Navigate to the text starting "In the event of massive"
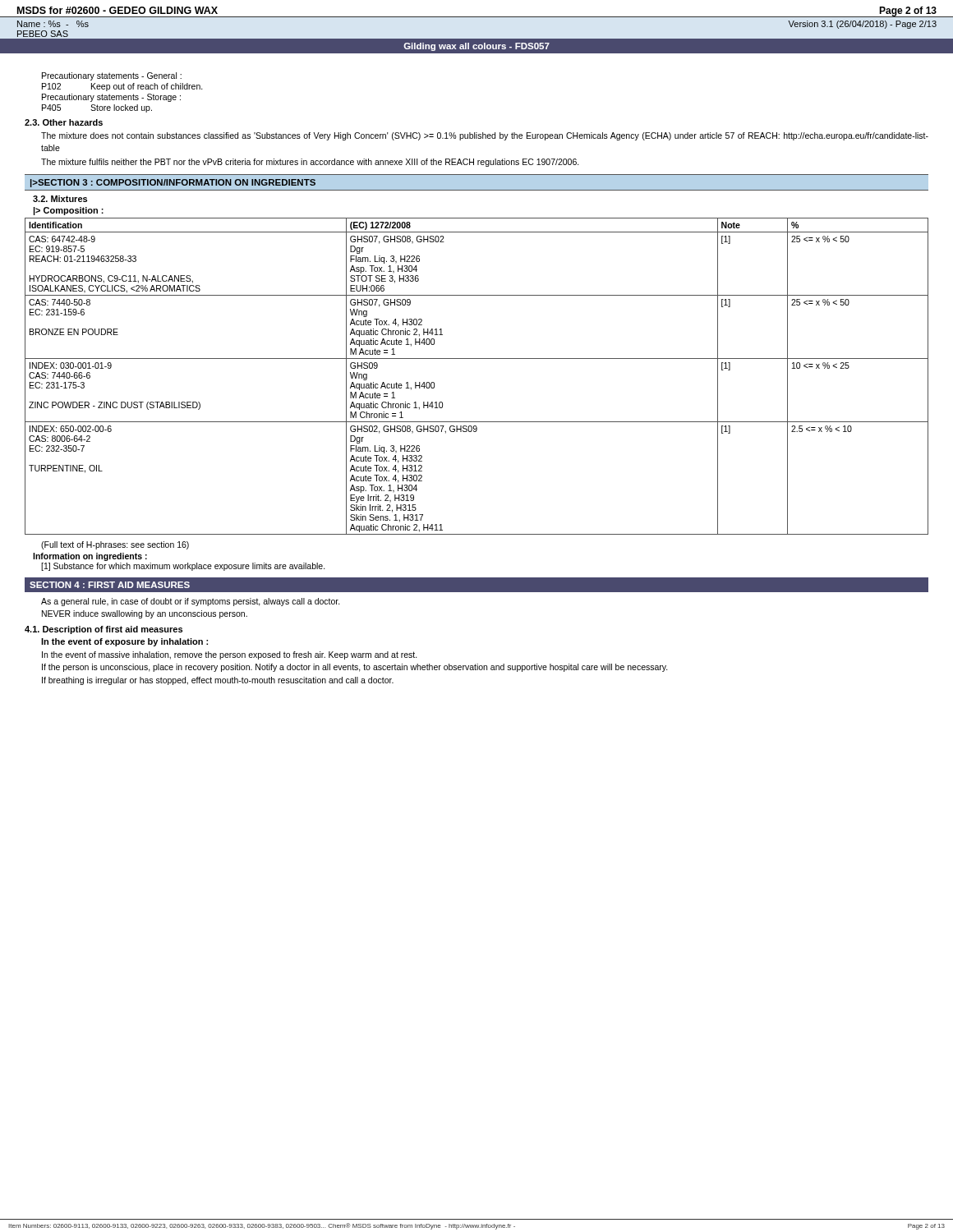Viewport: 953px width, 1232px height. (355, 667)
